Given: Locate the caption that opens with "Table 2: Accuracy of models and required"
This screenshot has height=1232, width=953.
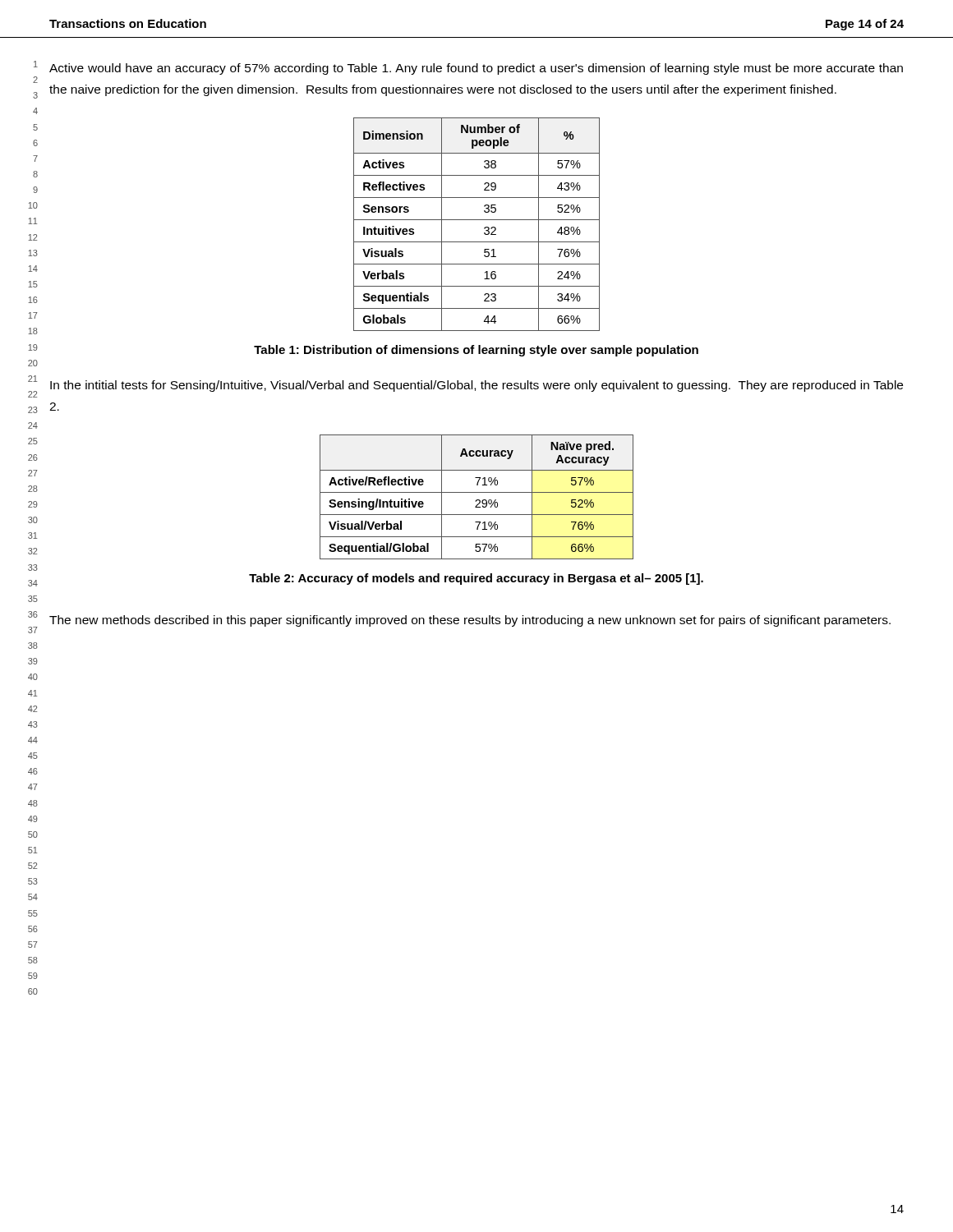Looking at the screenshot, I should (476, 578).
